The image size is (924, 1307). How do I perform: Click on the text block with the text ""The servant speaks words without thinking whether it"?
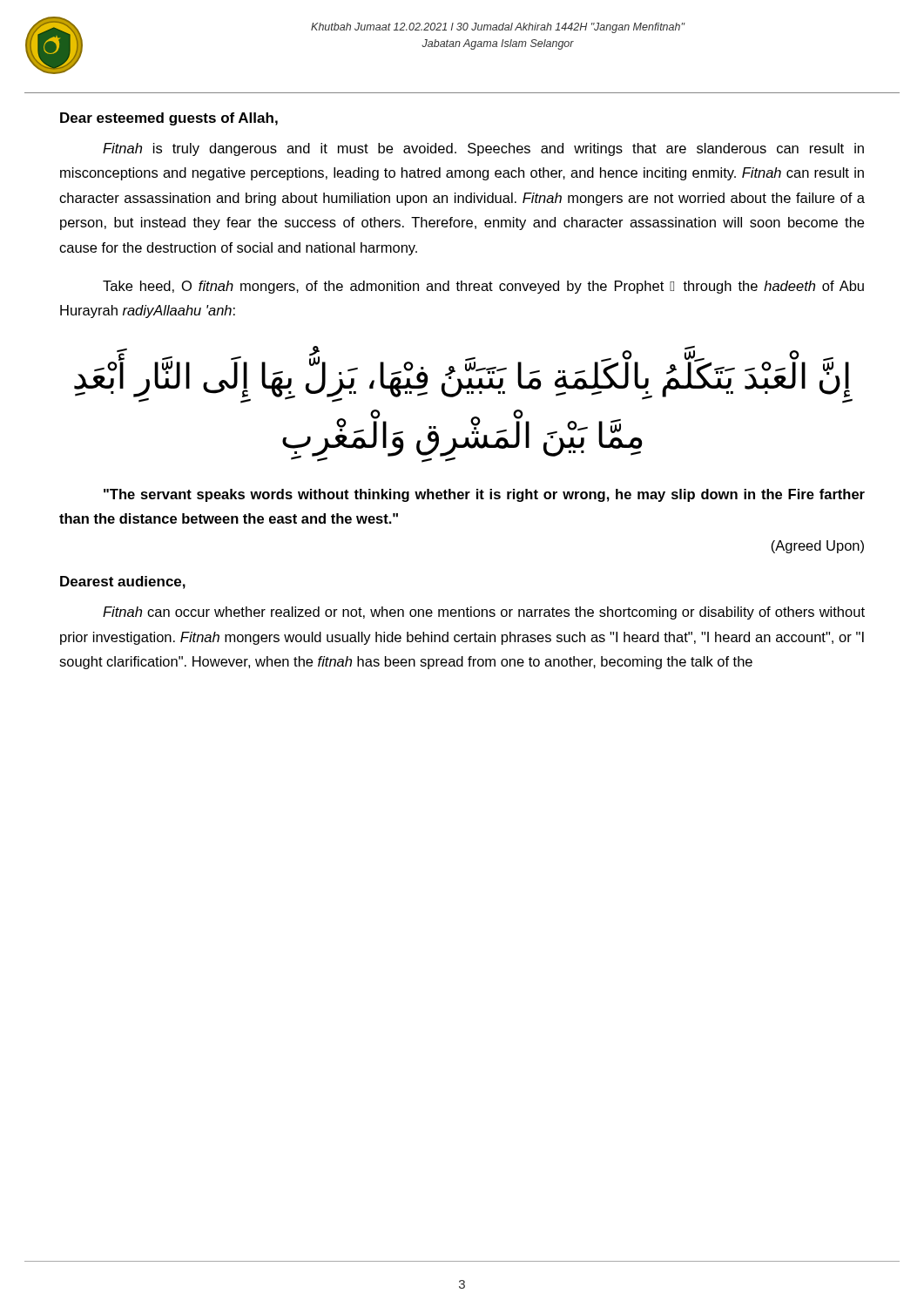462,506
